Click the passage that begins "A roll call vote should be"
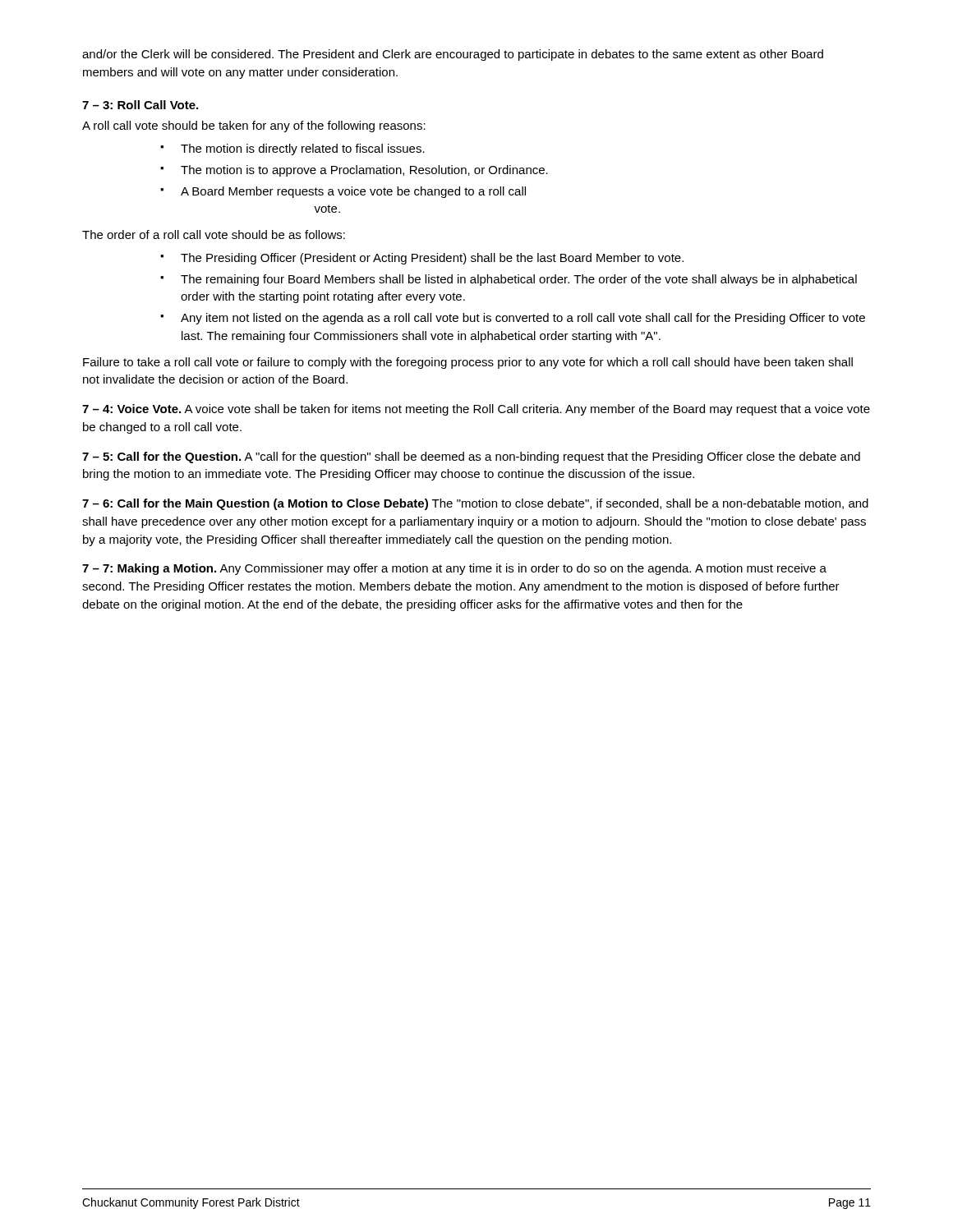 tap(254, 125)
